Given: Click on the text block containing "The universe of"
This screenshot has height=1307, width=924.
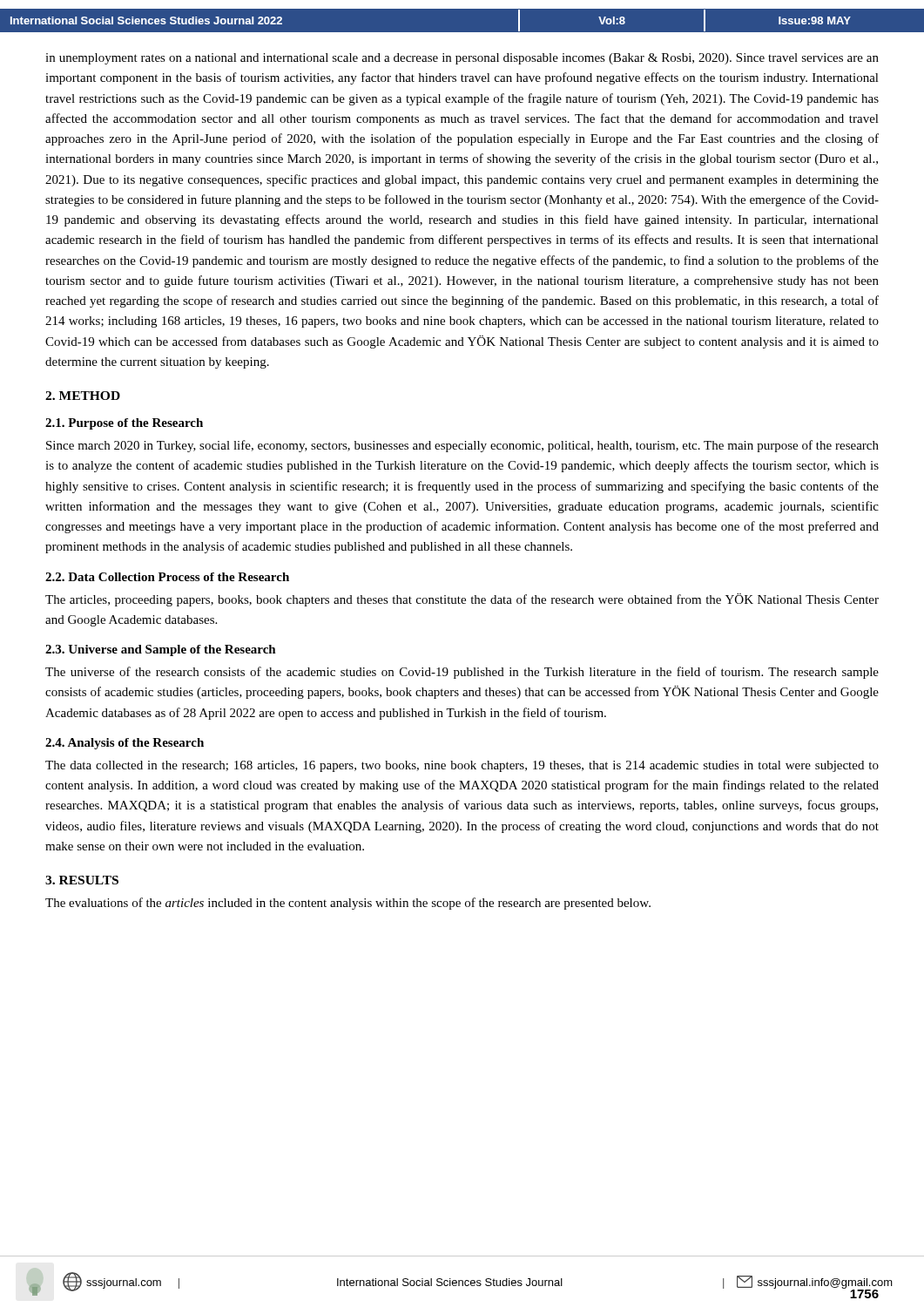Looking at the screenshot, I should pos(462,692).
